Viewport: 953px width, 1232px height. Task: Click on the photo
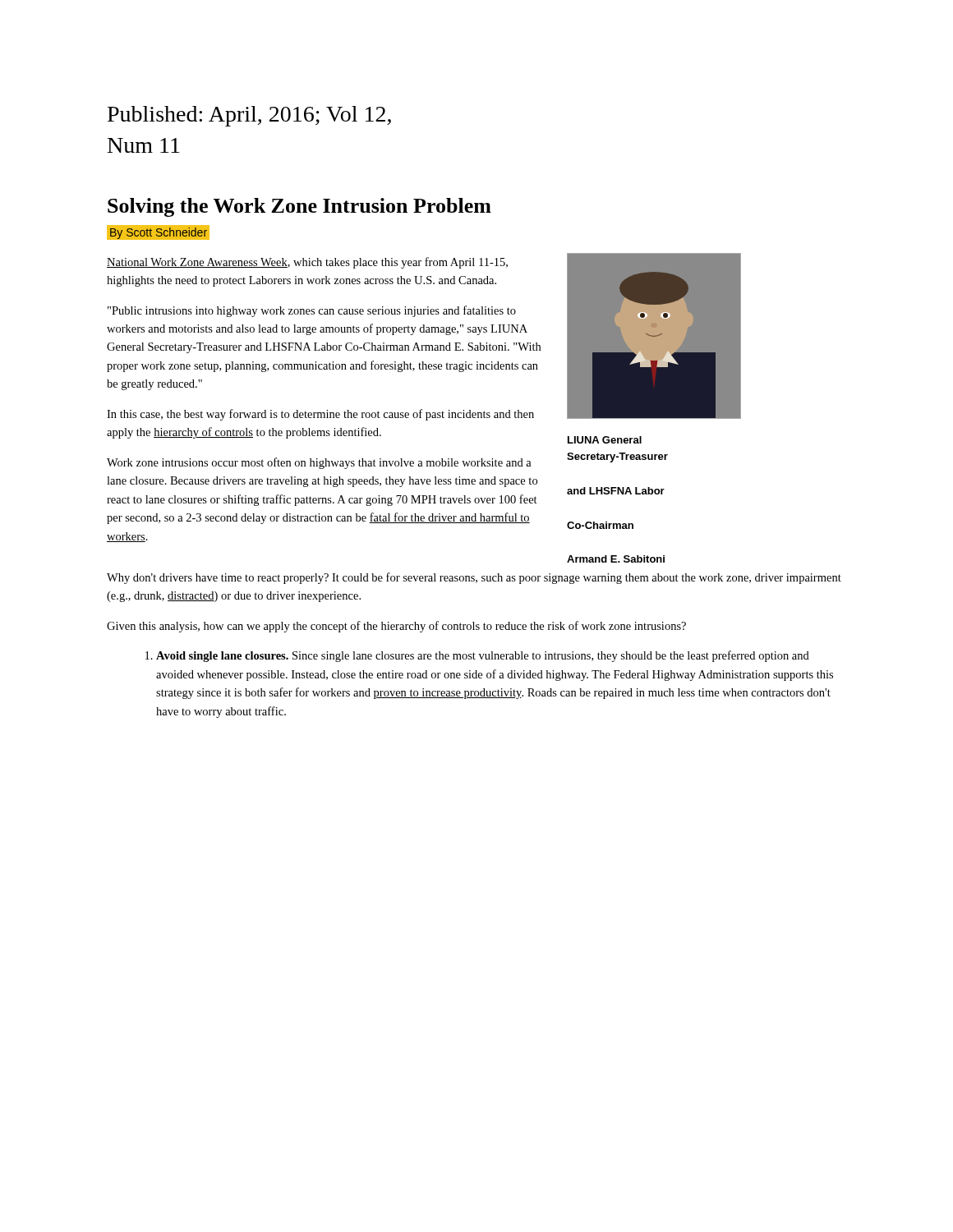[654, 341]
